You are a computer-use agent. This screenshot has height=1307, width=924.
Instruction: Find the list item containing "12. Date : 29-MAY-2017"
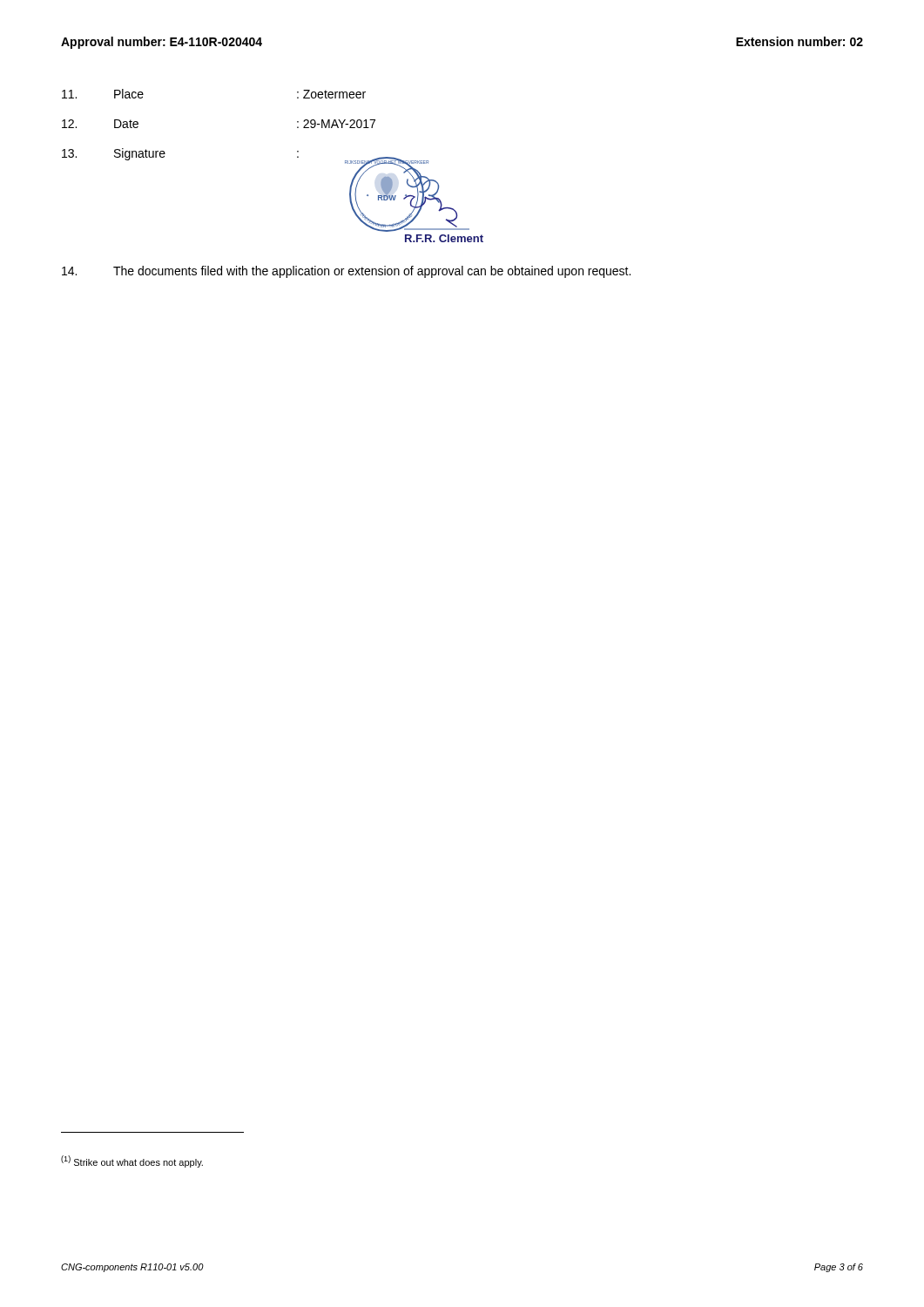tap(71, 124)
